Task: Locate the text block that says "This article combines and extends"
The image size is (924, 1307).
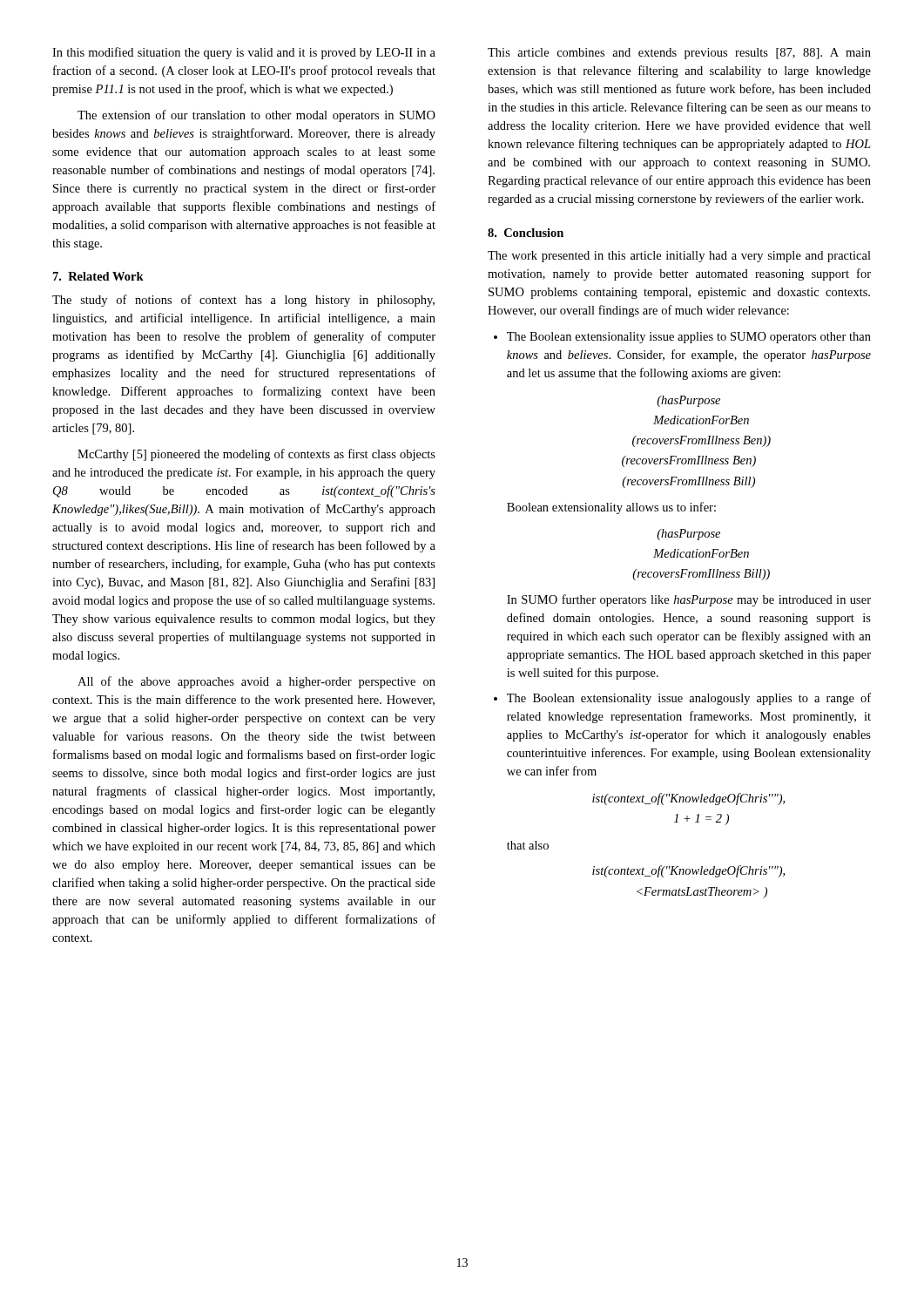Action: [679, 126]
